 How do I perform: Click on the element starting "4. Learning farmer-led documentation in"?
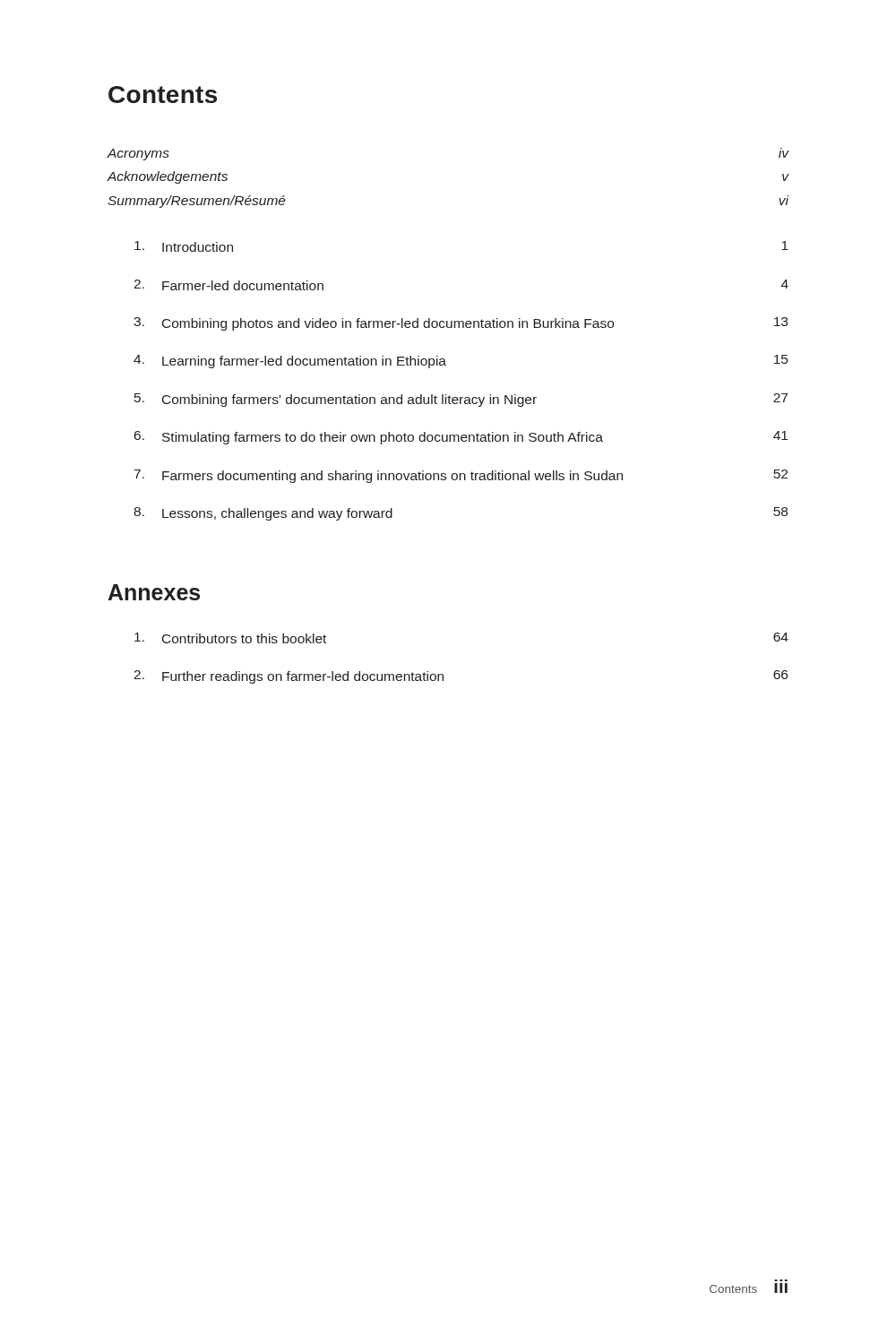click(x=448, y=362)
